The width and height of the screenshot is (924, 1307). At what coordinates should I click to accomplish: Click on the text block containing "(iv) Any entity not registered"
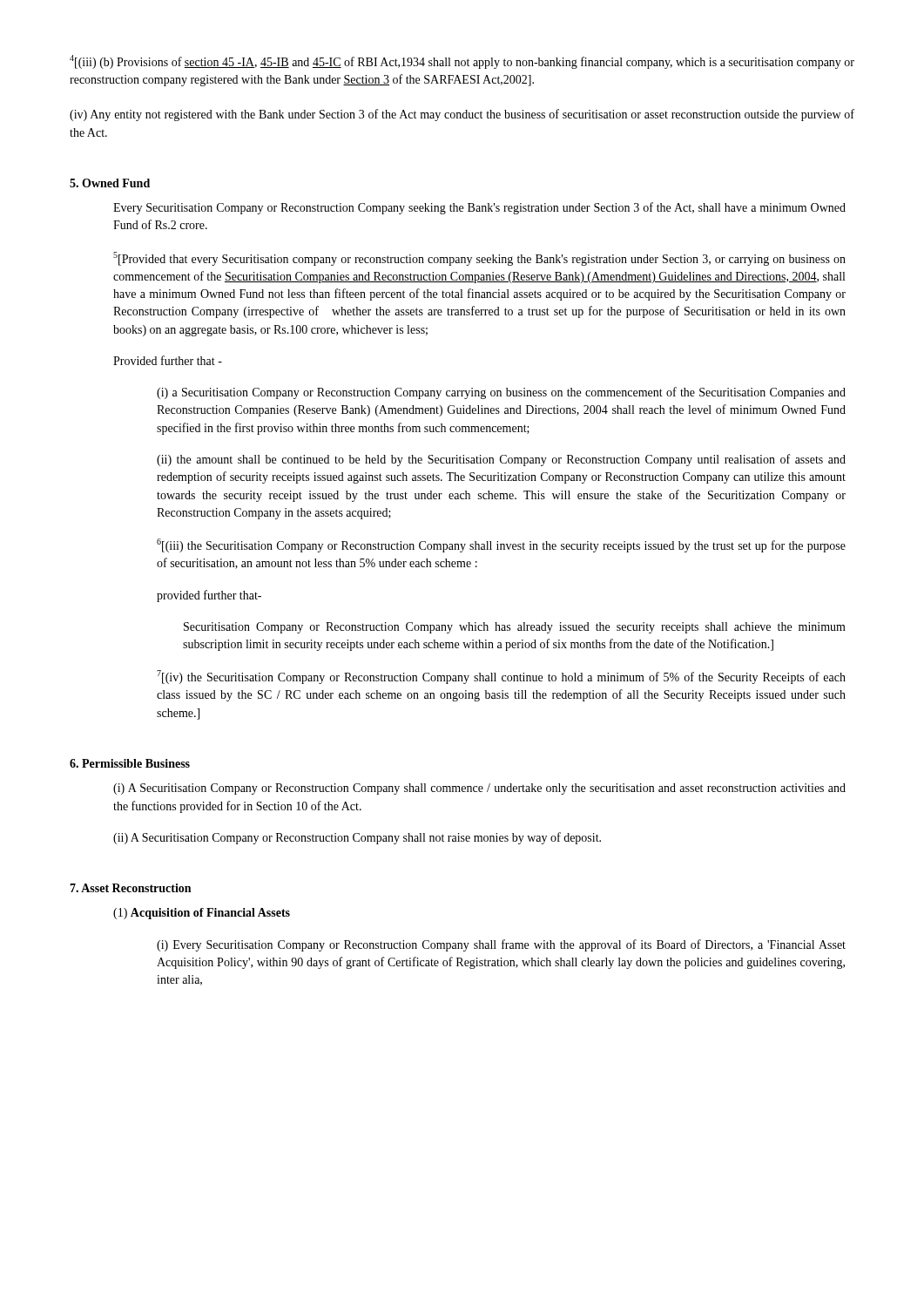[462, 124]
